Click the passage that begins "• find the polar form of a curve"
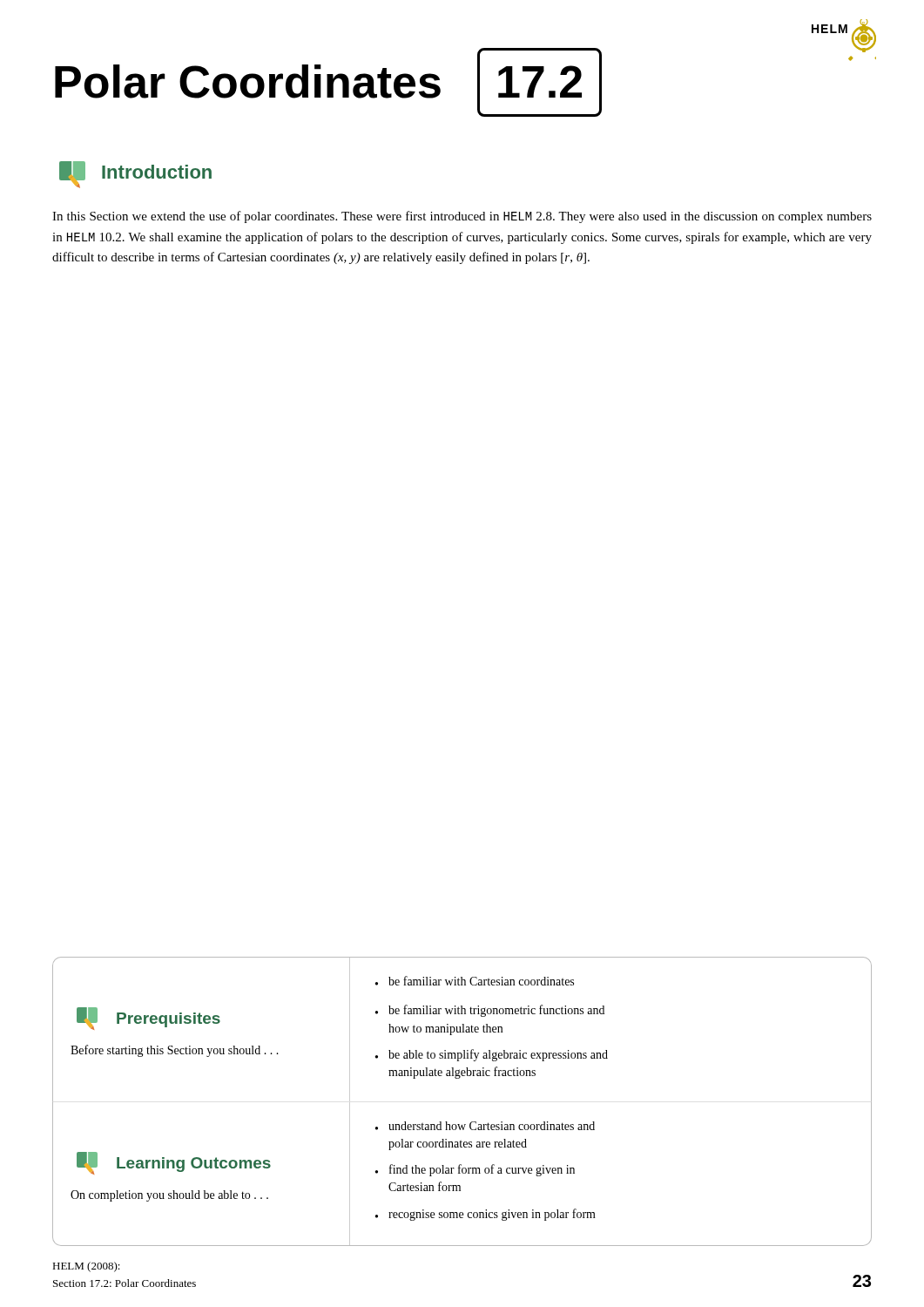The width and height of the screenshot is (924, 1307). coord(475,1179)
